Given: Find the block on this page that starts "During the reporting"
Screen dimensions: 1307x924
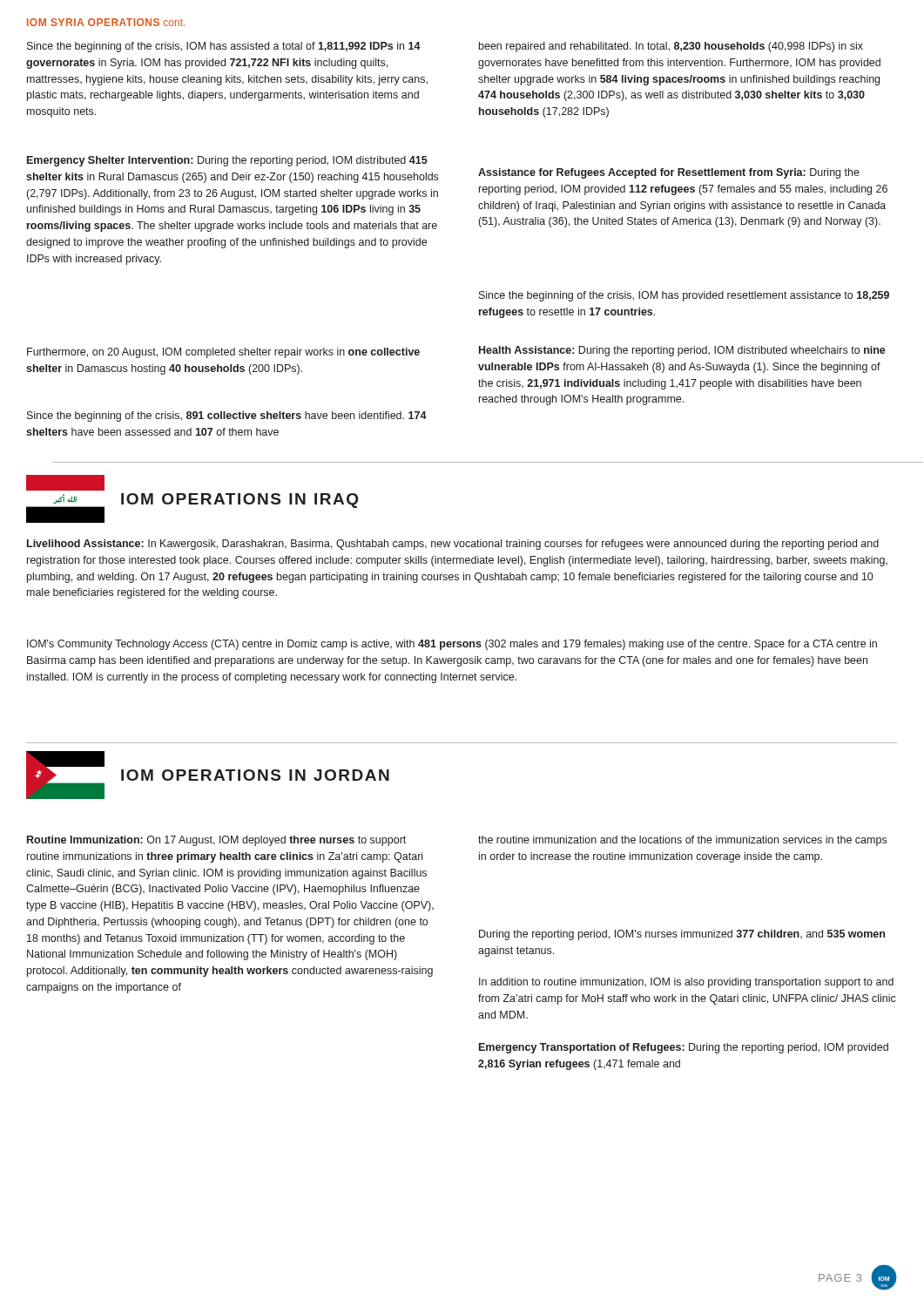Looking at the screenshot, I should (688, 943).
